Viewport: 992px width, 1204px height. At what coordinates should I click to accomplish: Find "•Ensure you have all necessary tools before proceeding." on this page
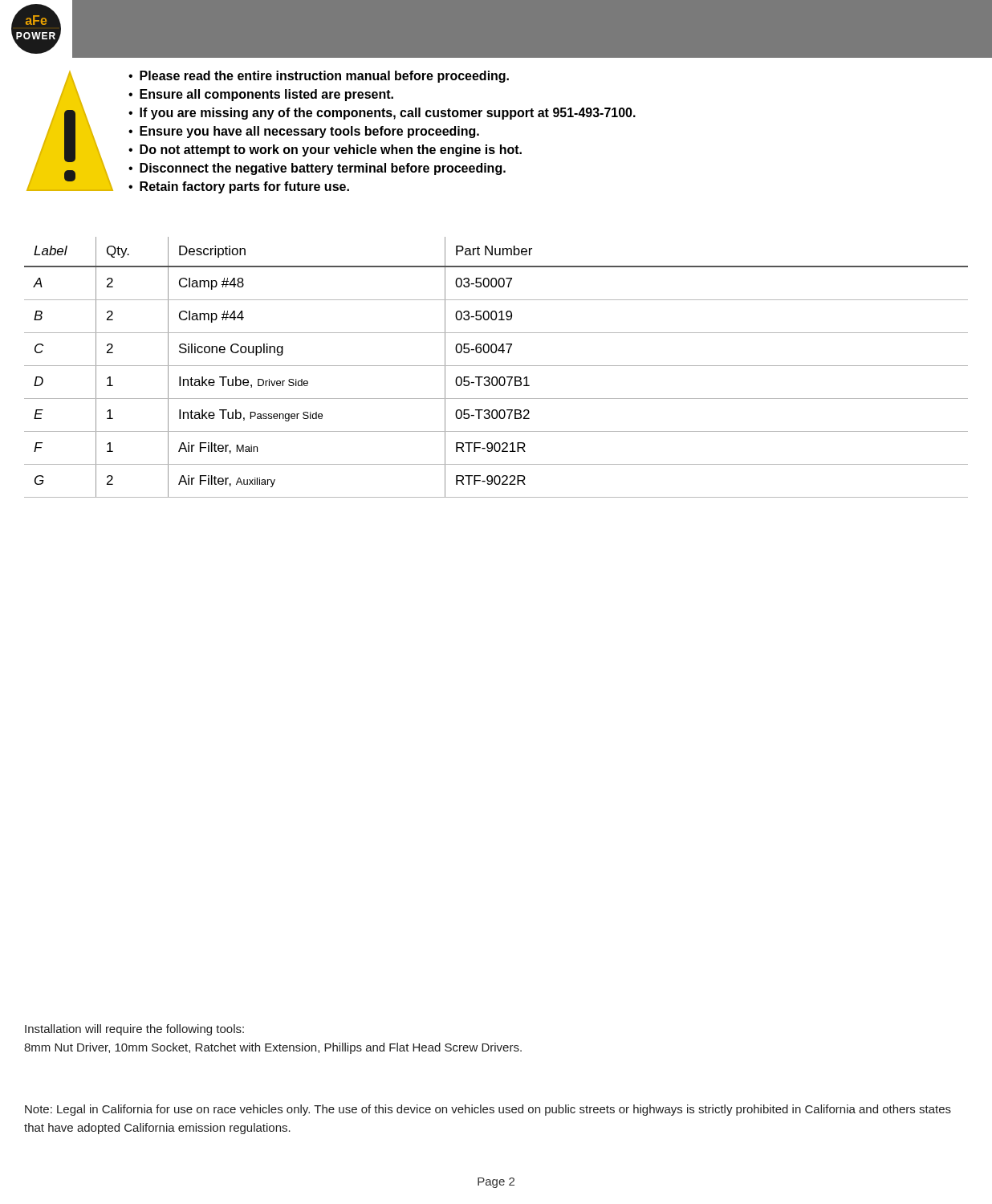pyautogui.click(x=304, y=132)
